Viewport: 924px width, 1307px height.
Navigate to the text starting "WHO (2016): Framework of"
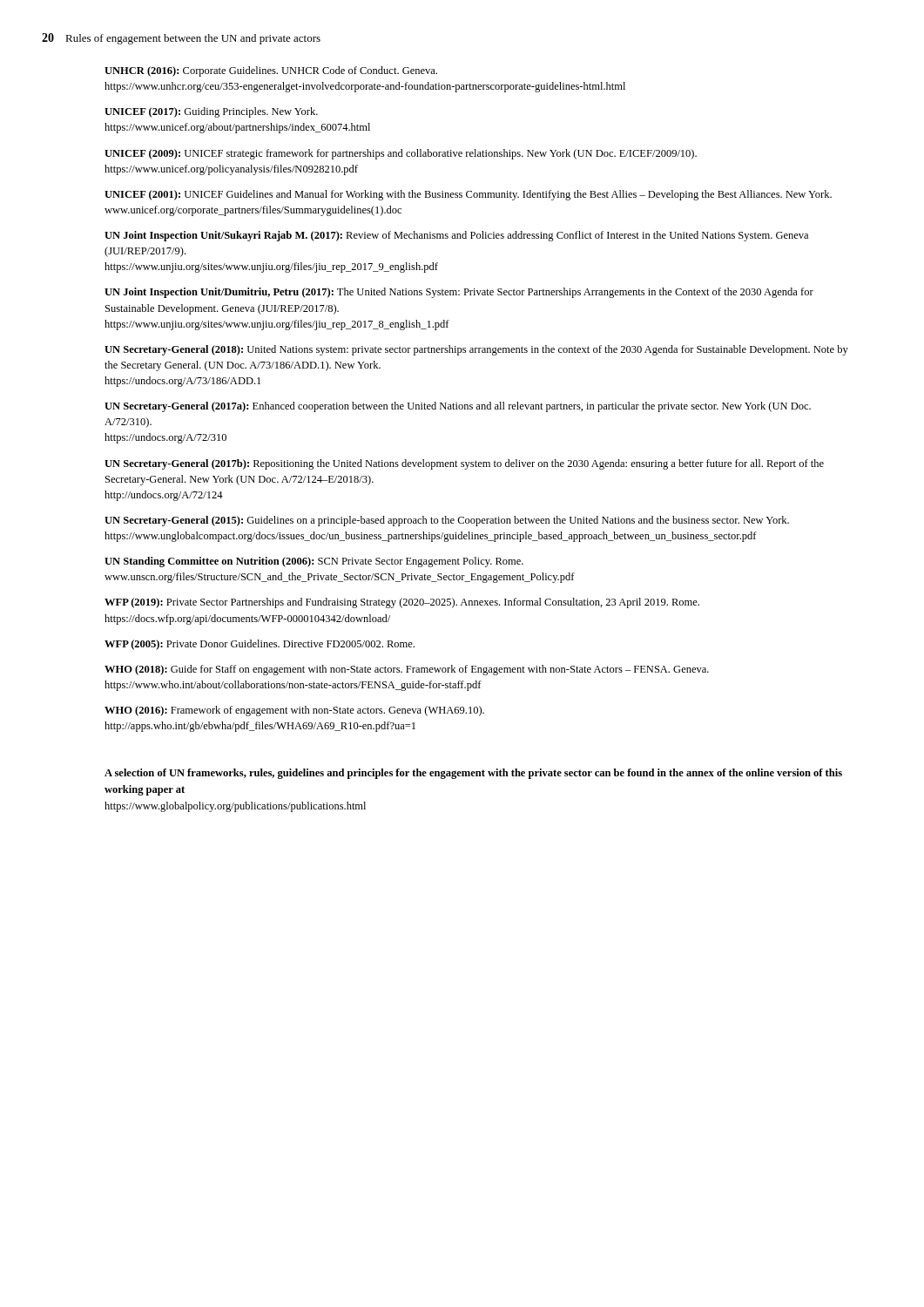tap(479, 719)
